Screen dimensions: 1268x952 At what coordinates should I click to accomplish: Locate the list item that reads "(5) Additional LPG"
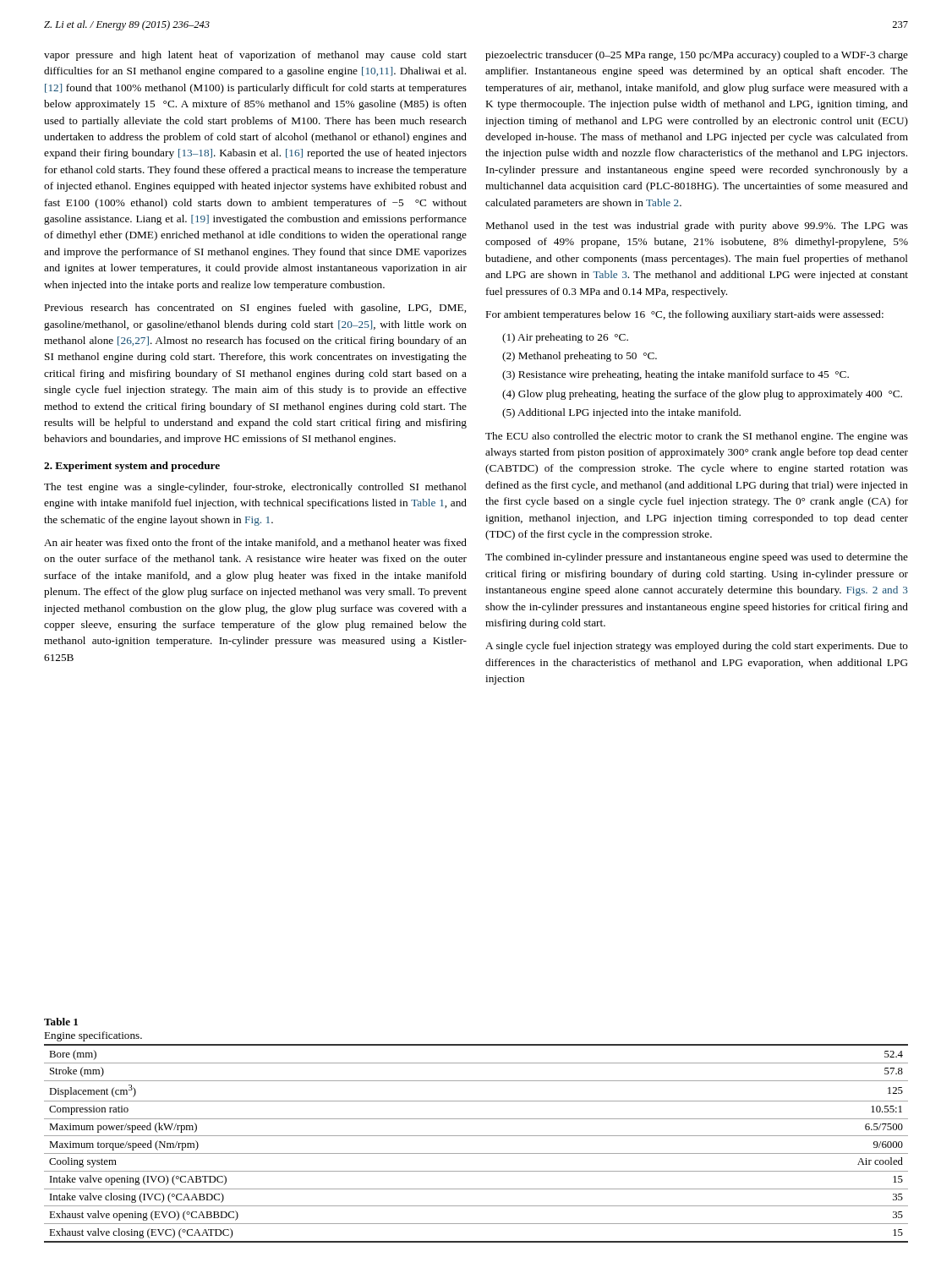(622, 412)
